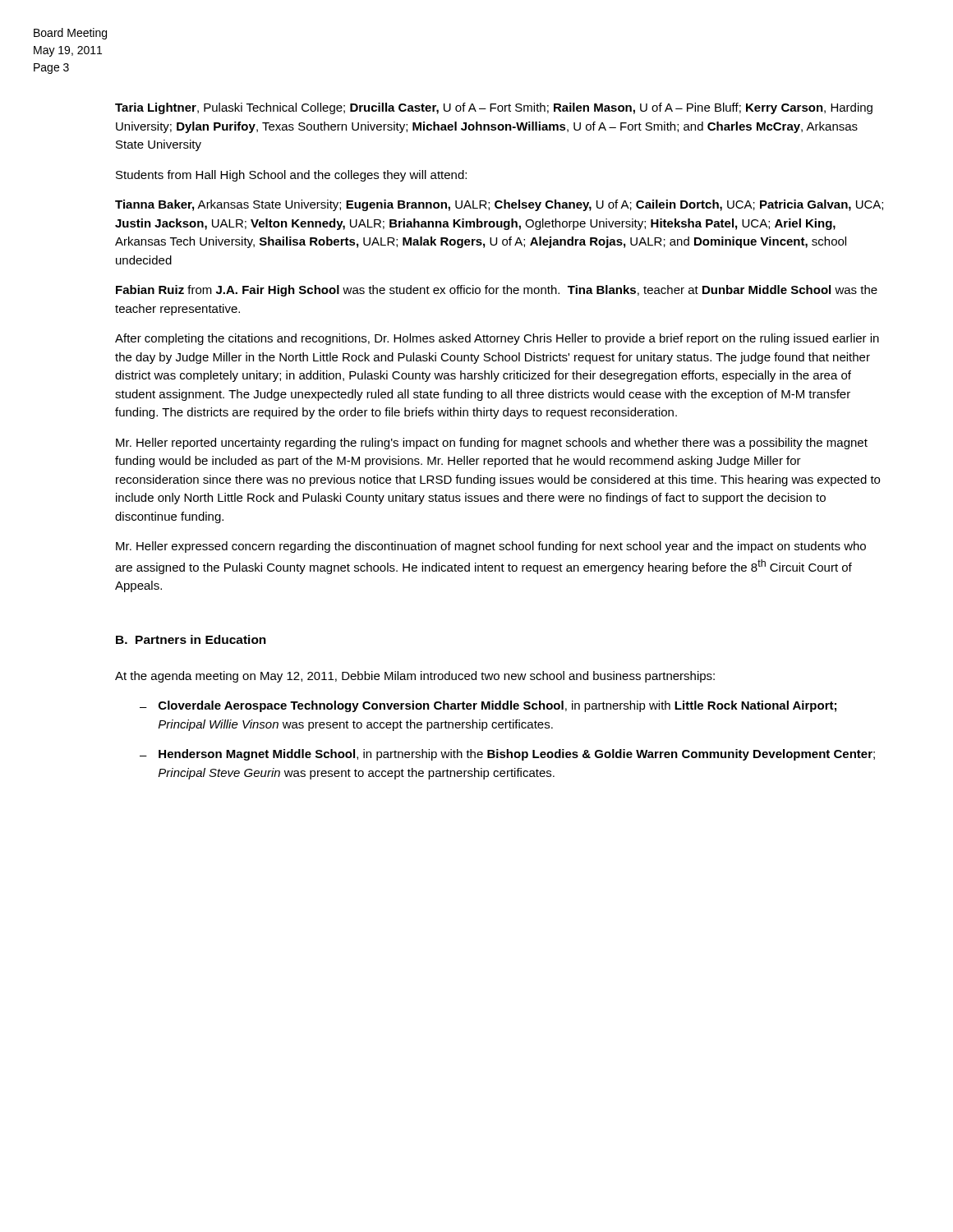Find the text block containing "At the agenda meeting on May 12, 2011,"
This screenshot has height=1232, width=953.
point(415,675)
